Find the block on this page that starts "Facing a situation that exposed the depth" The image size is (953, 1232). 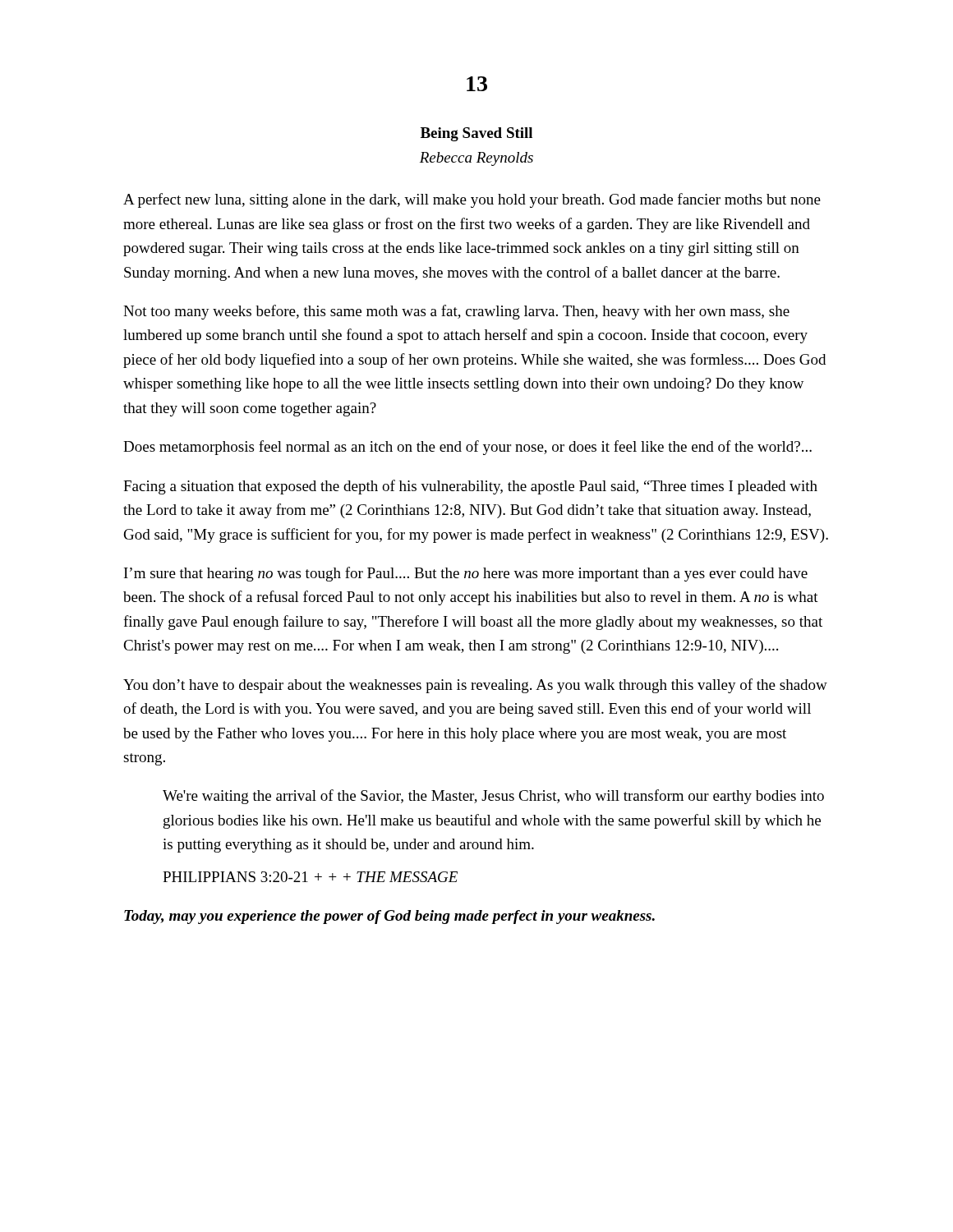click(476, 510)
